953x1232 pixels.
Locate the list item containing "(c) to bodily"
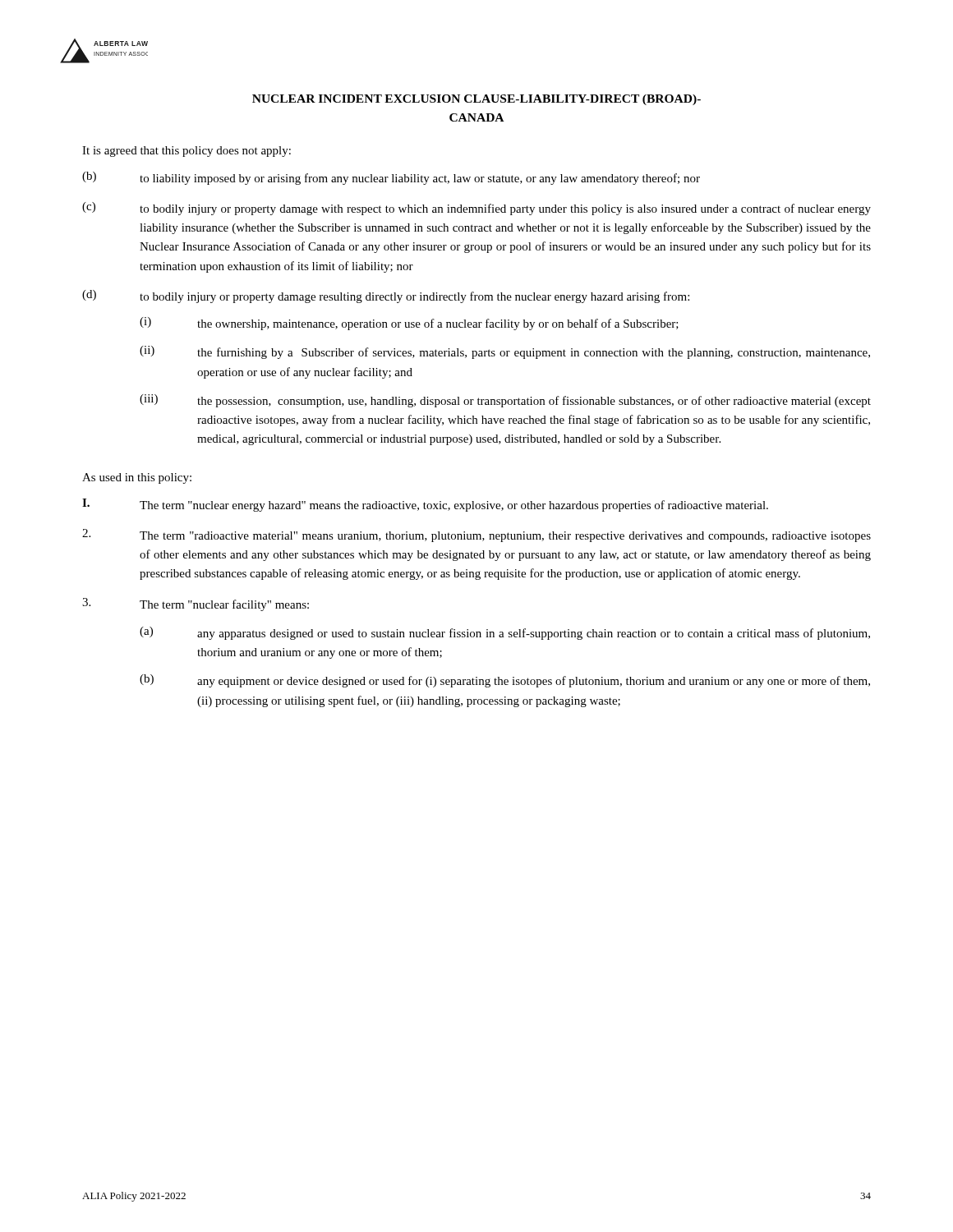[x=476, y=238]
